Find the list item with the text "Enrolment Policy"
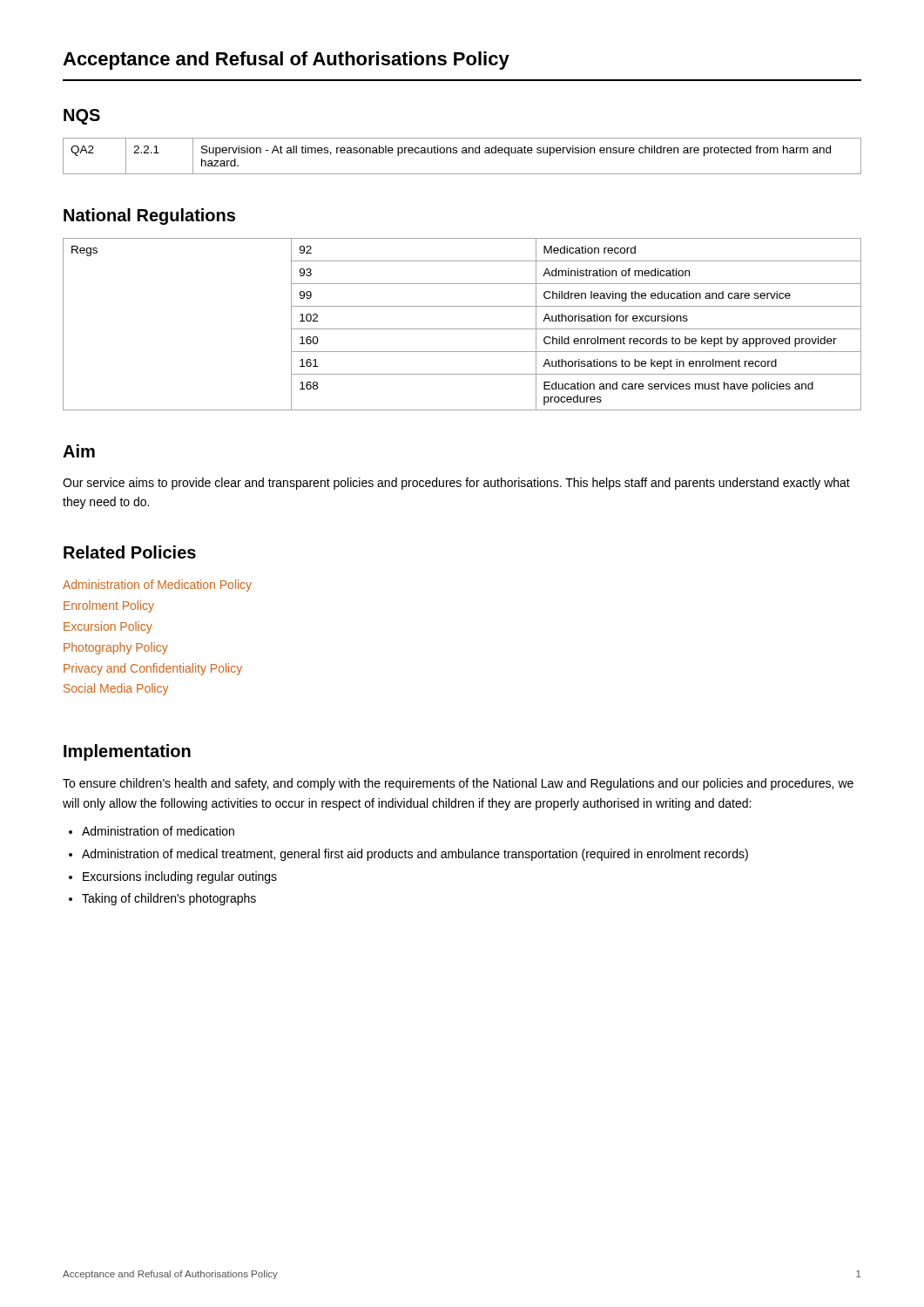The image size is (924, 1307). [x=109, y=606]
